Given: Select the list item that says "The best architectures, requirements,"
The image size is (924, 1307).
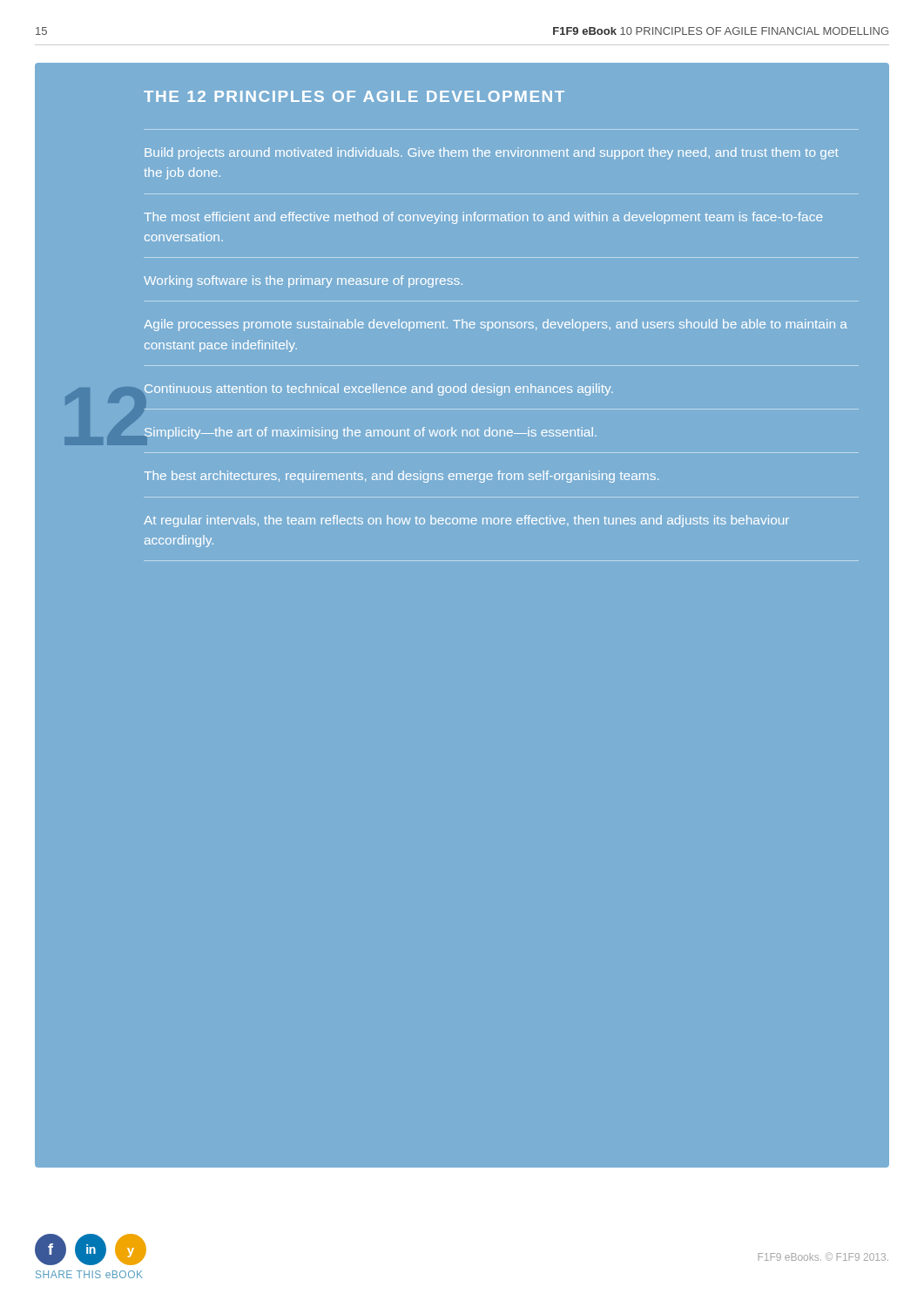Looking at the screenshot, I should click(402, 476).
